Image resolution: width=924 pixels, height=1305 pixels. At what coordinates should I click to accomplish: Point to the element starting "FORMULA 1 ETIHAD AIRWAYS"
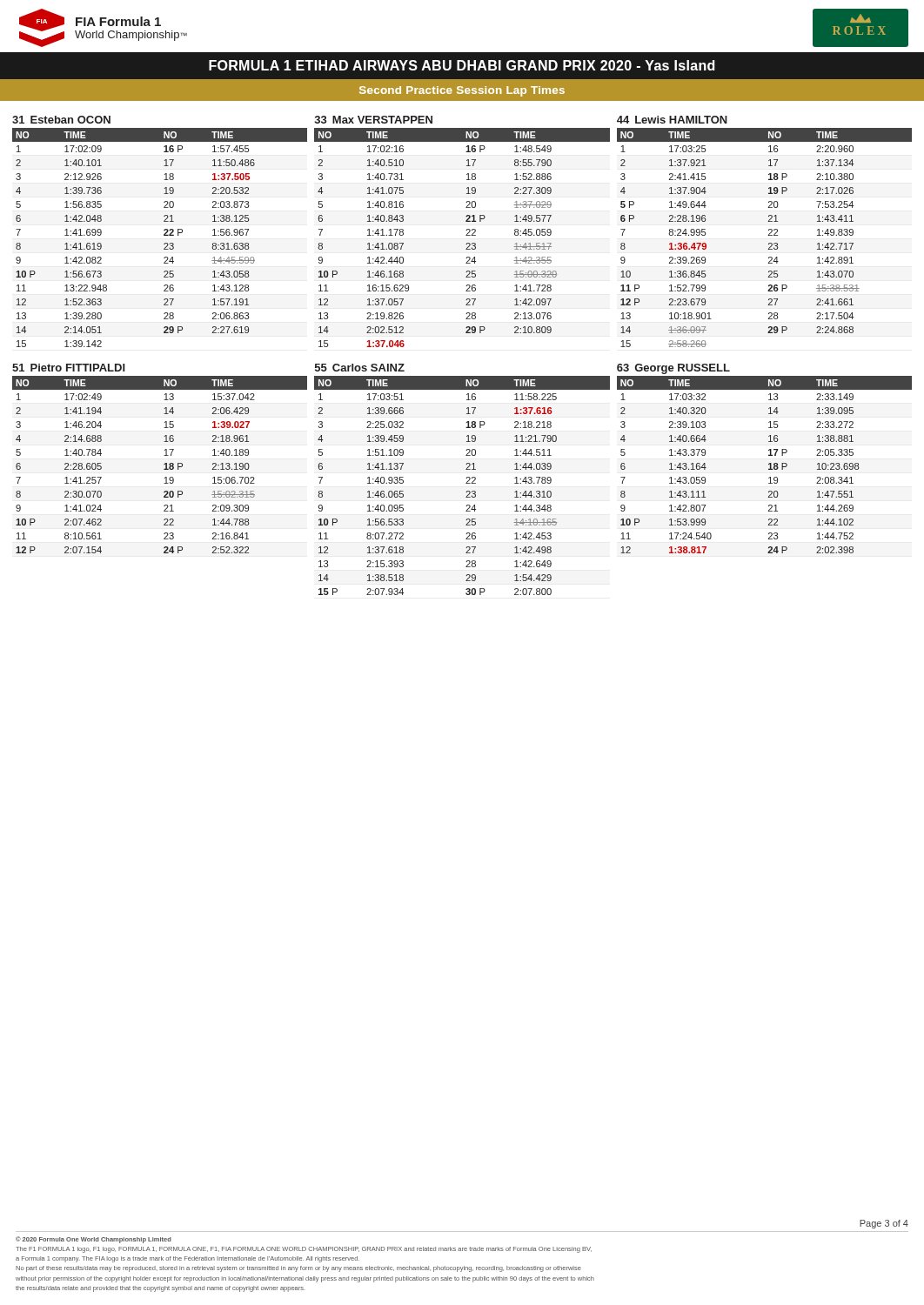(x=462, y=66)
